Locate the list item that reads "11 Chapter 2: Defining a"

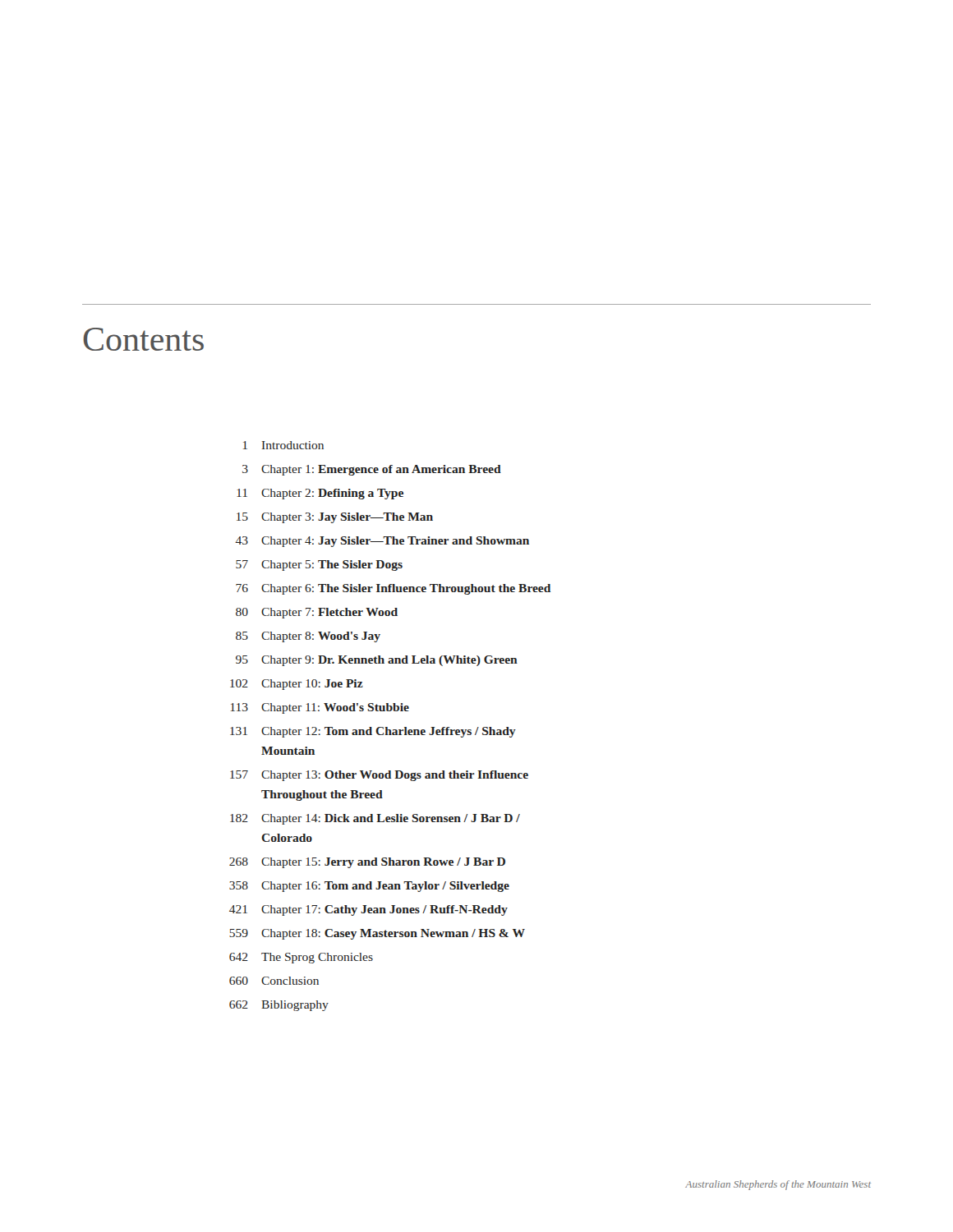[x=320, y=494]
